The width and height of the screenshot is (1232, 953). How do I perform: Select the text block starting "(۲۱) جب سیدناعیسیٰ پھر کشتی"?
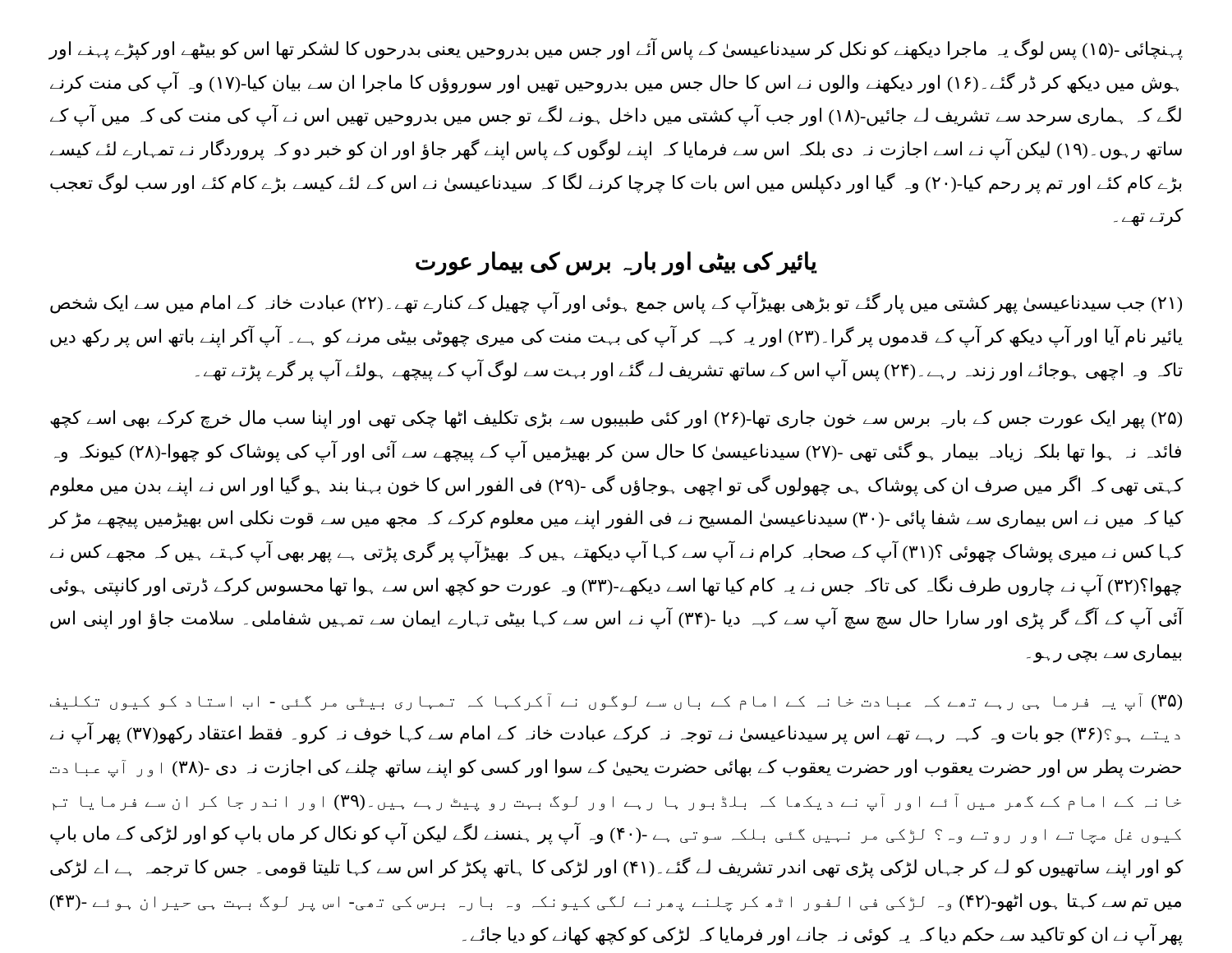click(616, 336)
